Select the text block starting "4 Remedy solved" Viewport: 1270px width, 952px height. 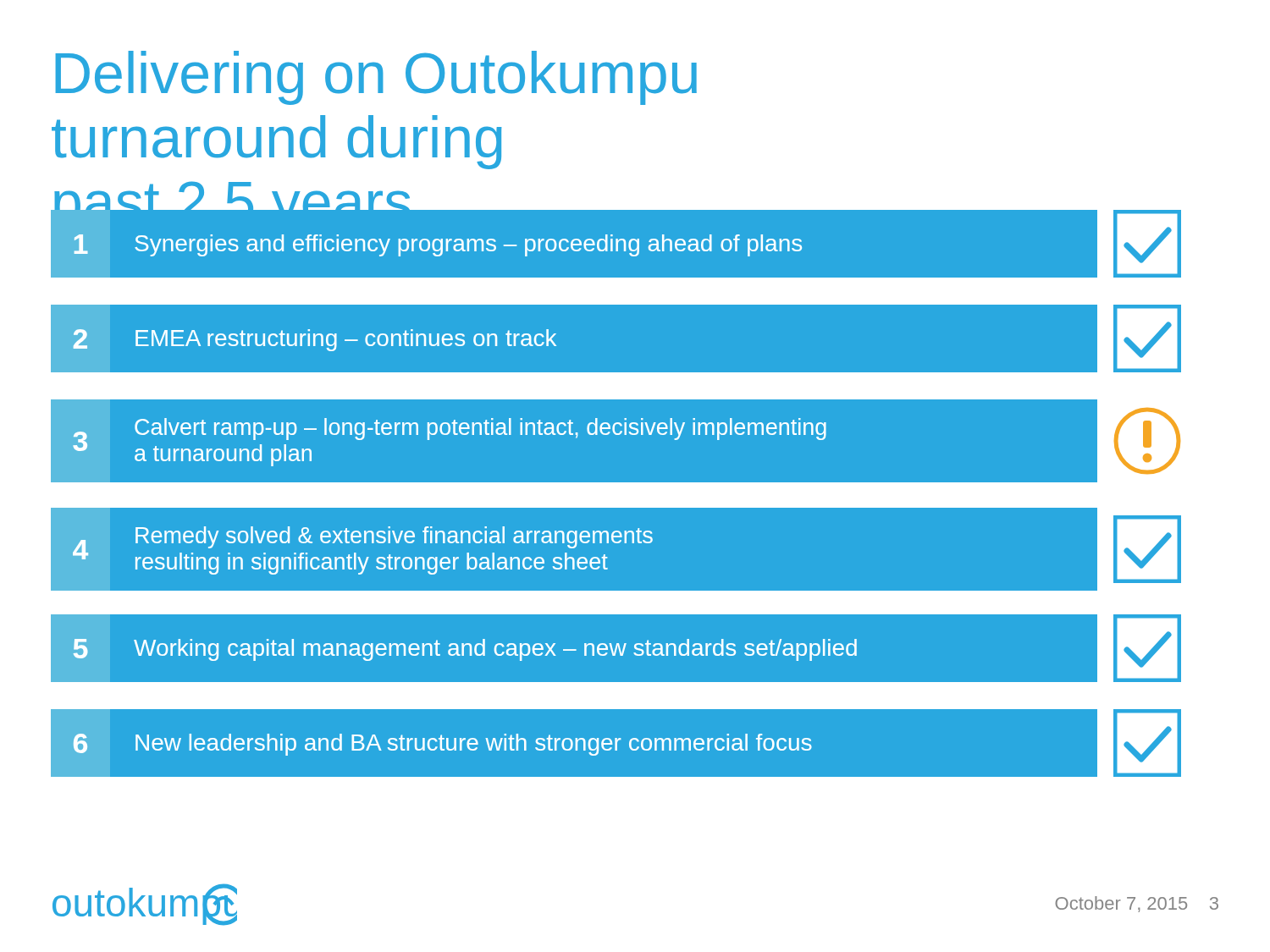click(618, 549)
